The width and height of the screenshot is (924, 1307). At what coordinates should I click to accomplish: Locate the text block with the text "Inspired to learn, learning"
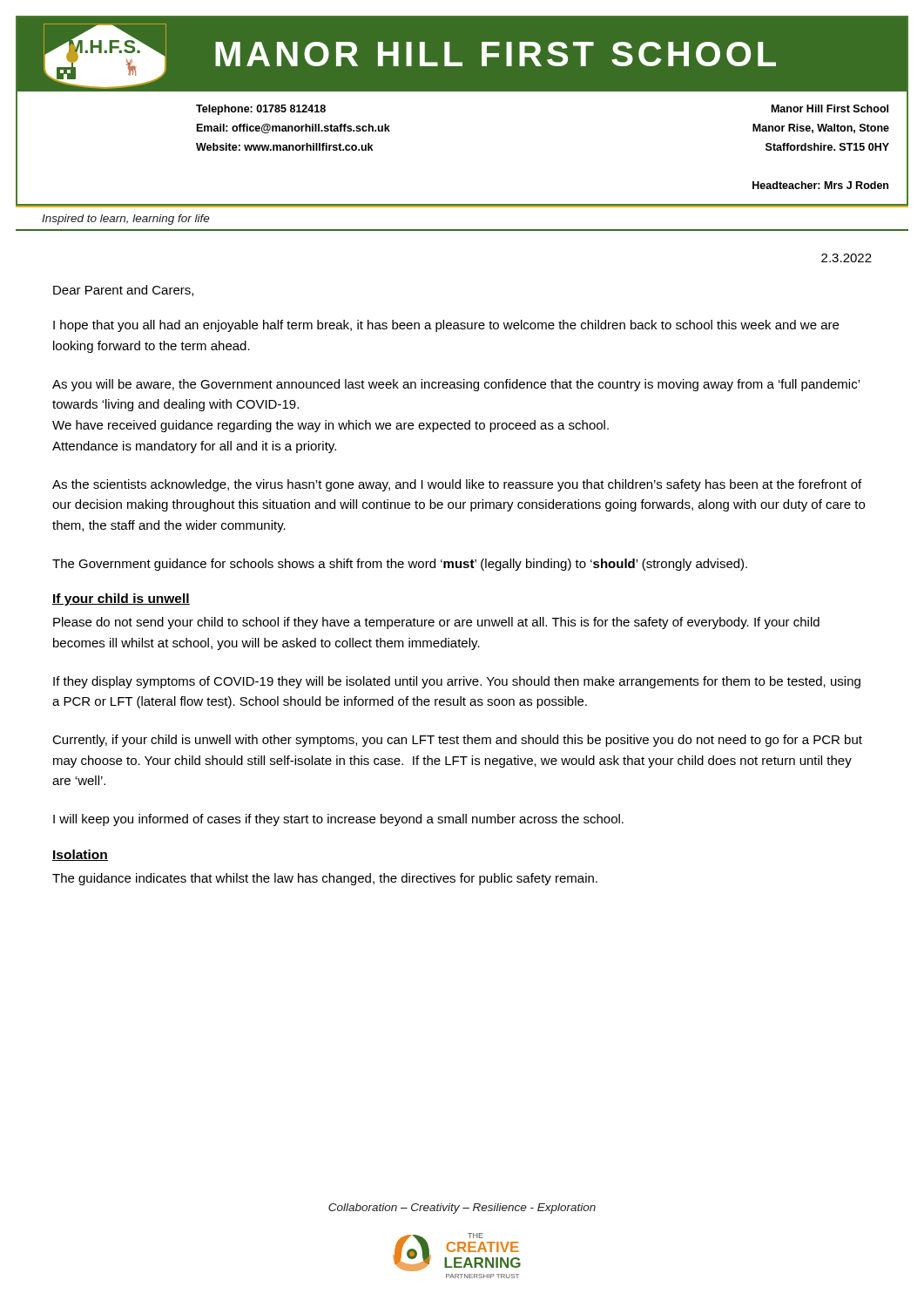tap(126, 219)
